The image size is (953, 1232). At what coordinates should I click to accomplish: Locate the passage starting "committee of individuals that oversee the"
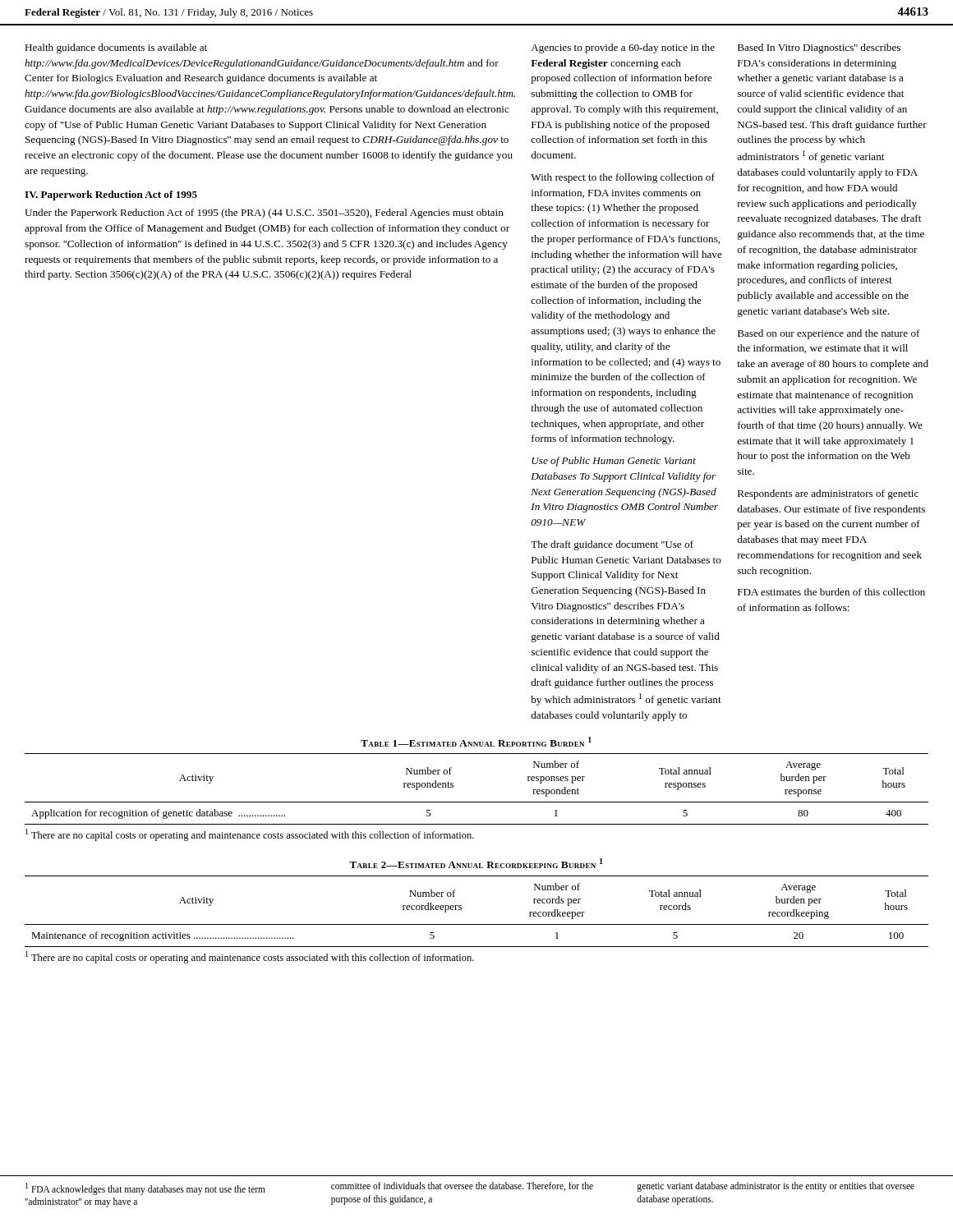[x=462, y=1193]
